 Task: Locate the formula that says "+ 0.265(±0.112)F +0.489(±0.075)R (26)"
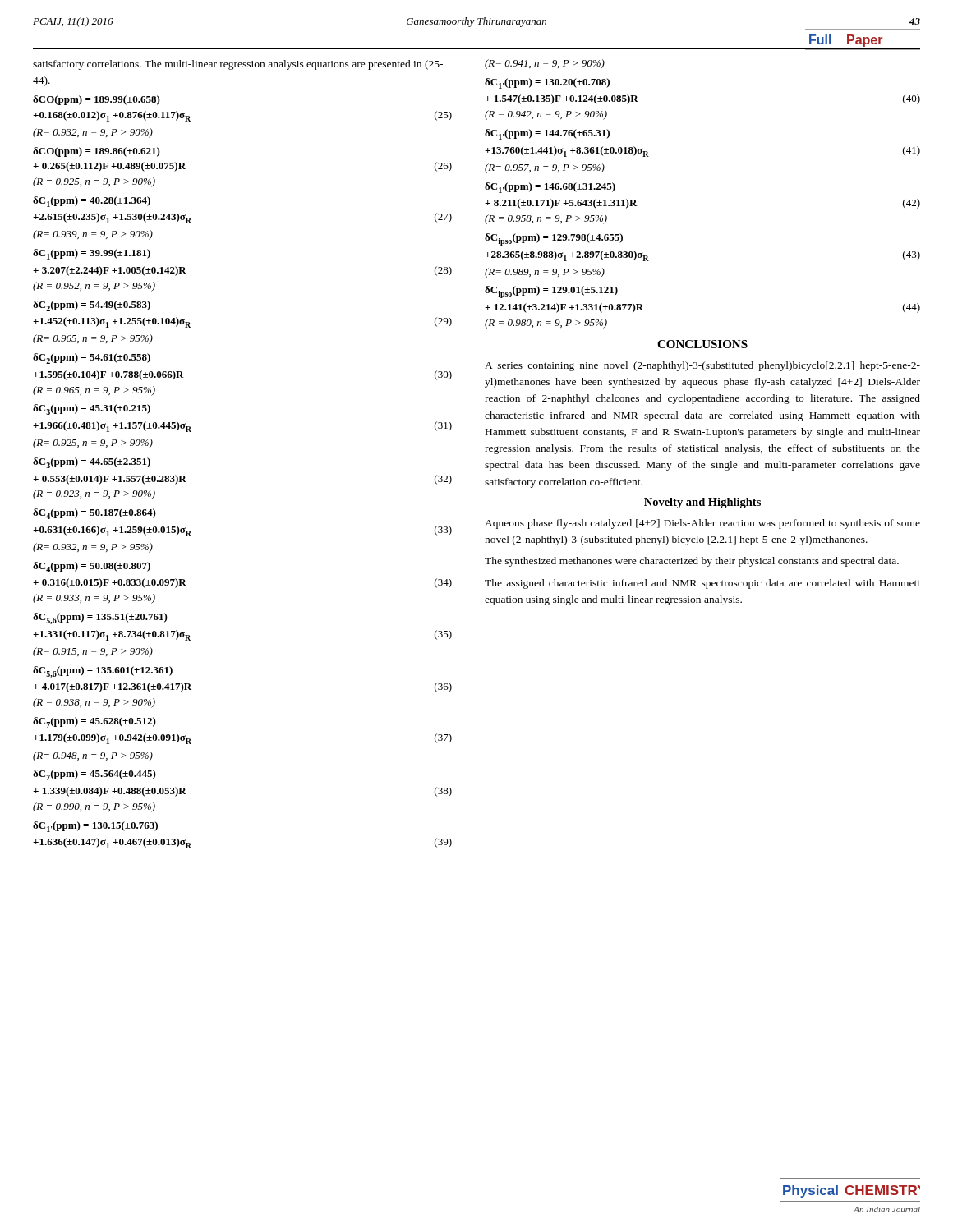(x=101, y=166)
